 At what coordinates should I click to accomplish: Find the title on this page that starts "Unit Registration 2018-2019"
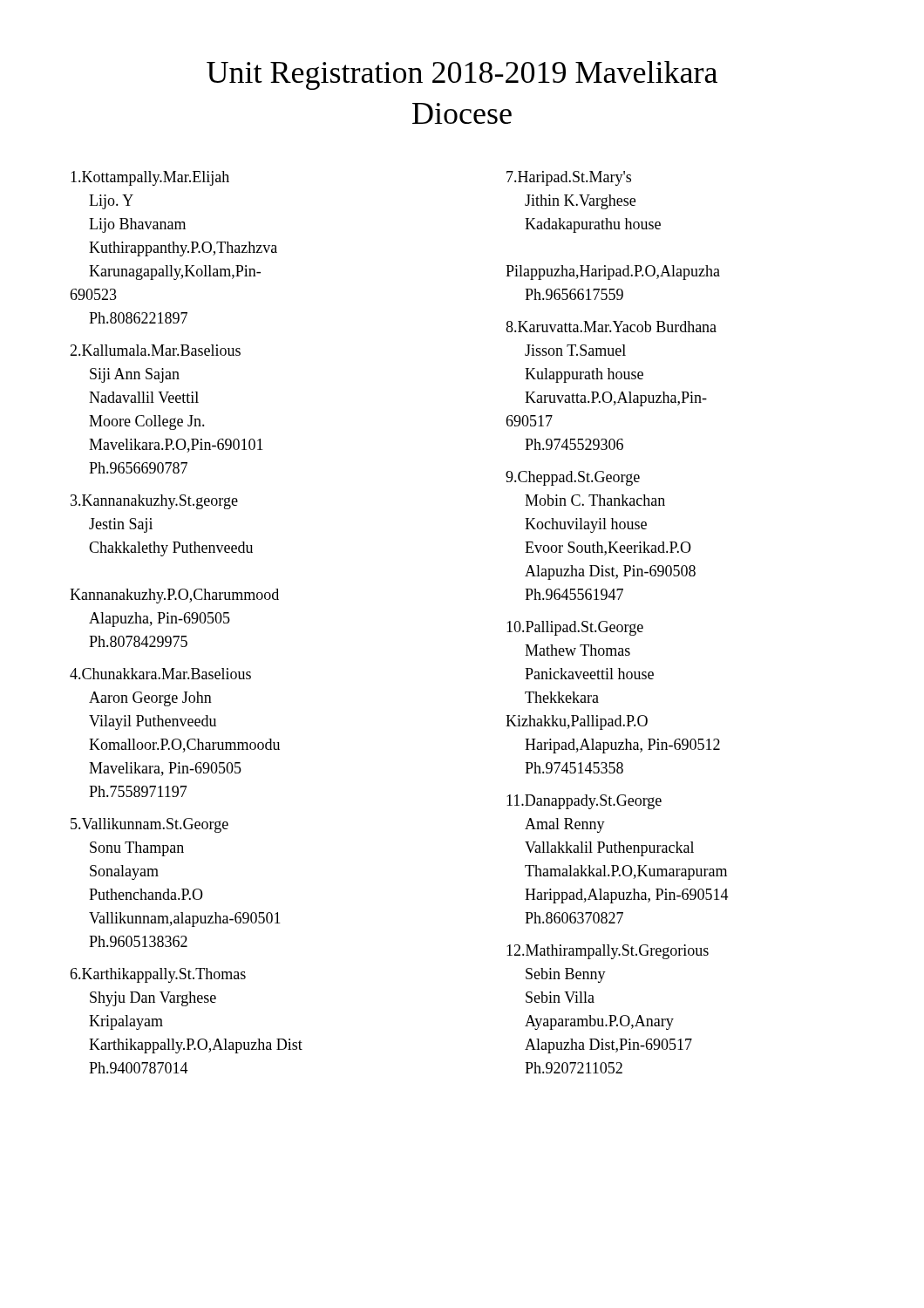click(462, 93)
